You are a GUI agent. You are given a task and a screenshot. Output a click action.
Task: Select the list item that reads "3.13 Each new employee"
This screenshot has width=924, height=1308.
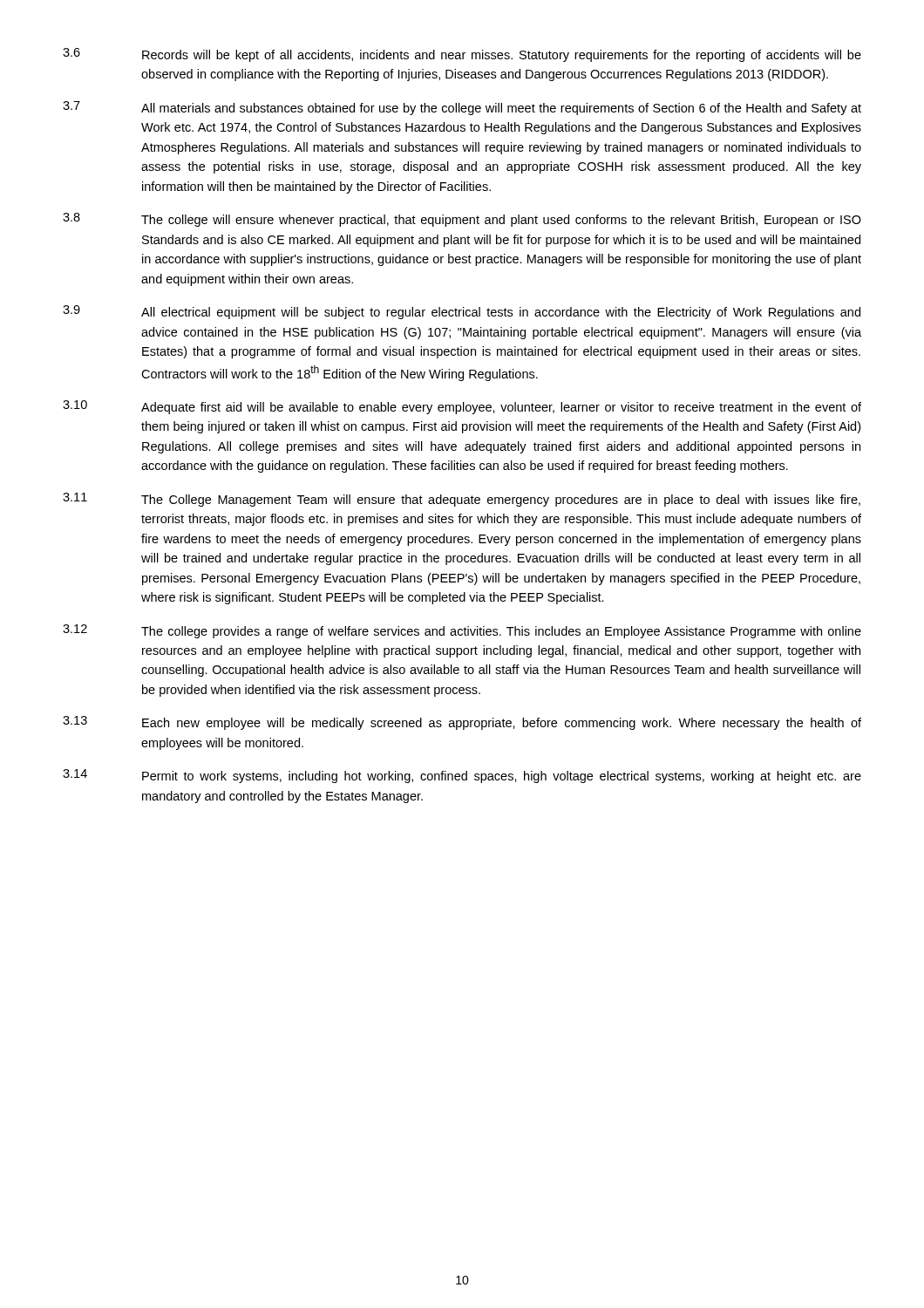tap(462, 733)
